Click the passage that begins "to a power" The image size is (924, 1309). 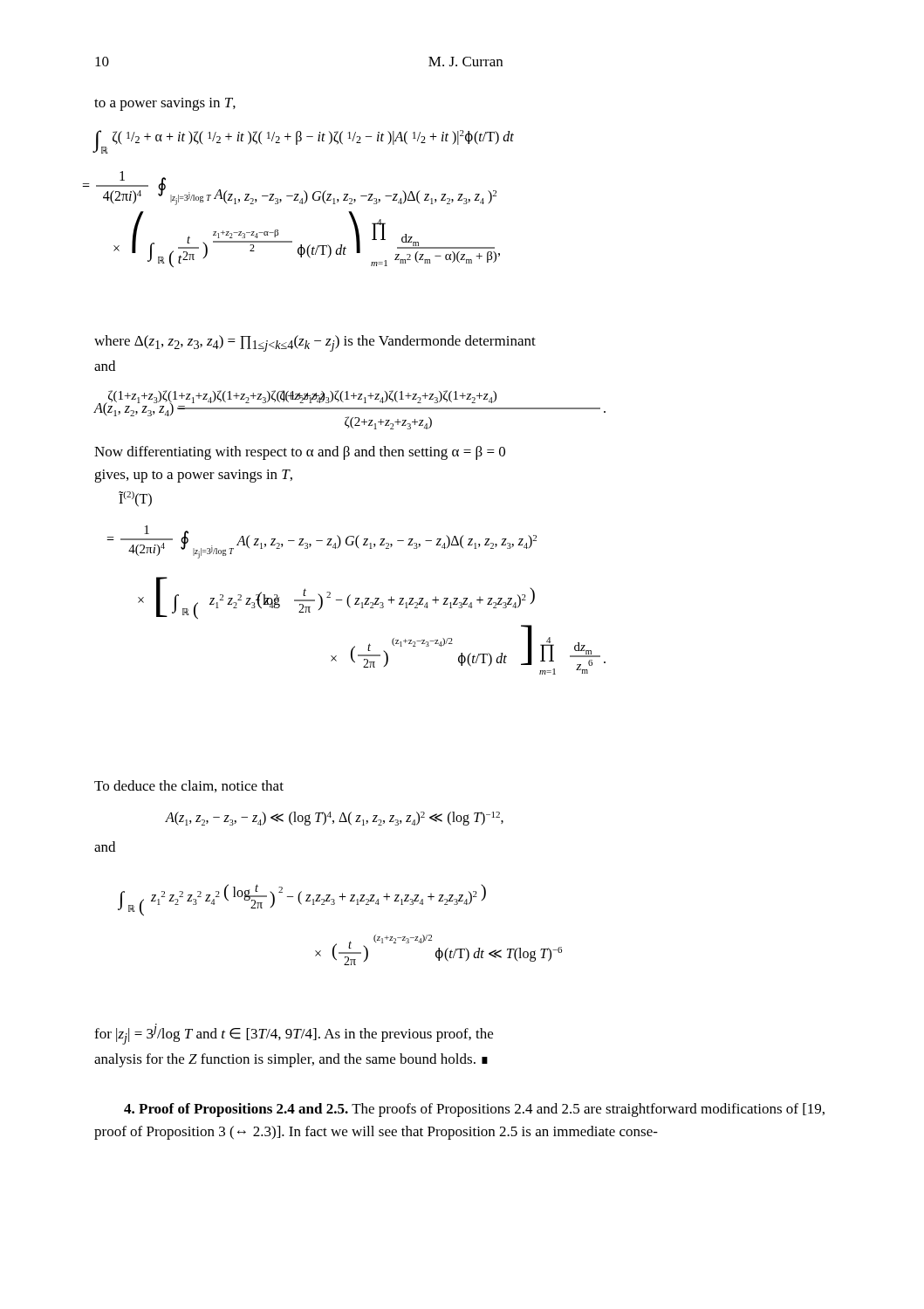coord(165,109)
